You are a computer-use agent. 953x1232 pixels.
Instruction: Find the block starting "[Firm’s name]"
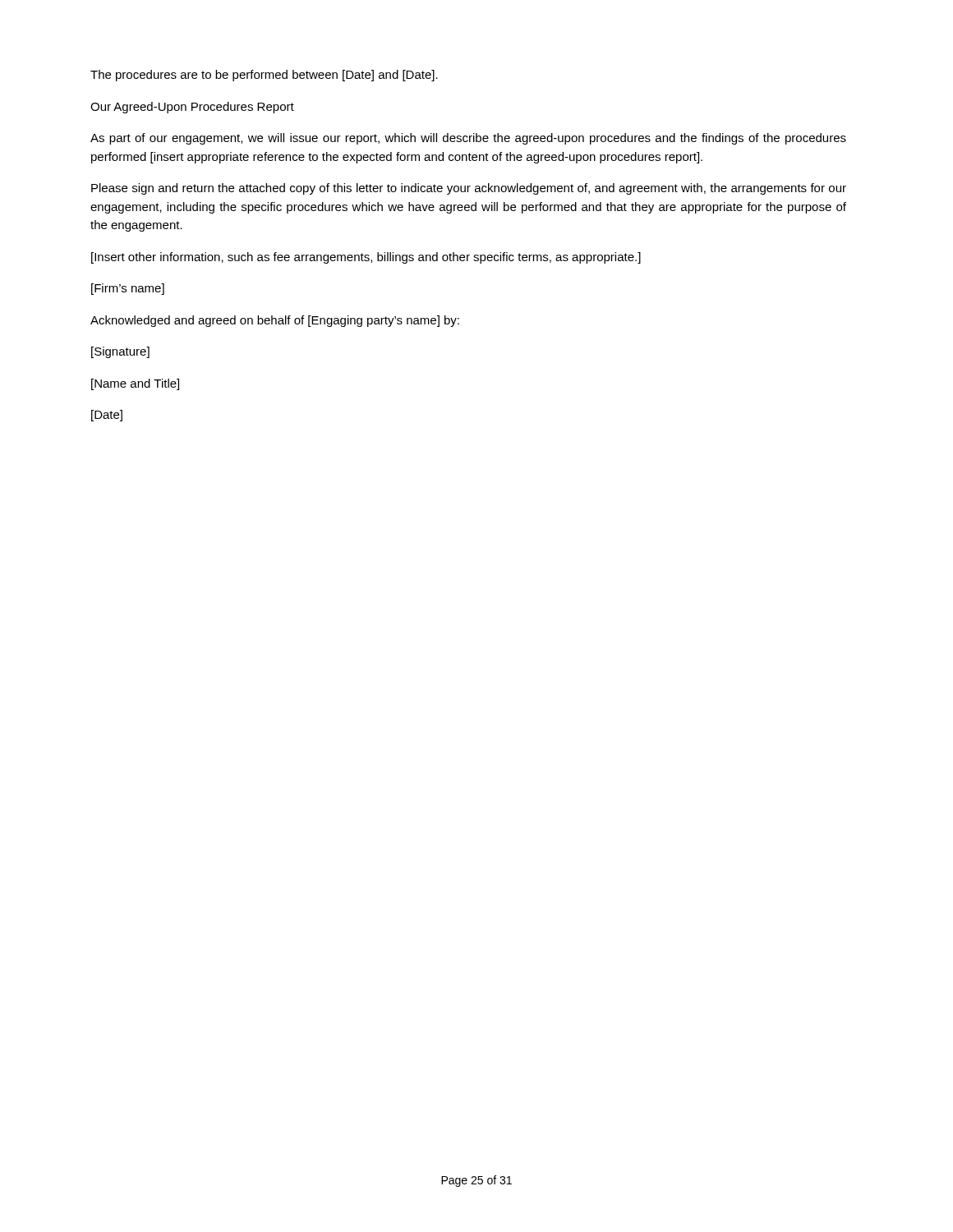coord(128,288)
